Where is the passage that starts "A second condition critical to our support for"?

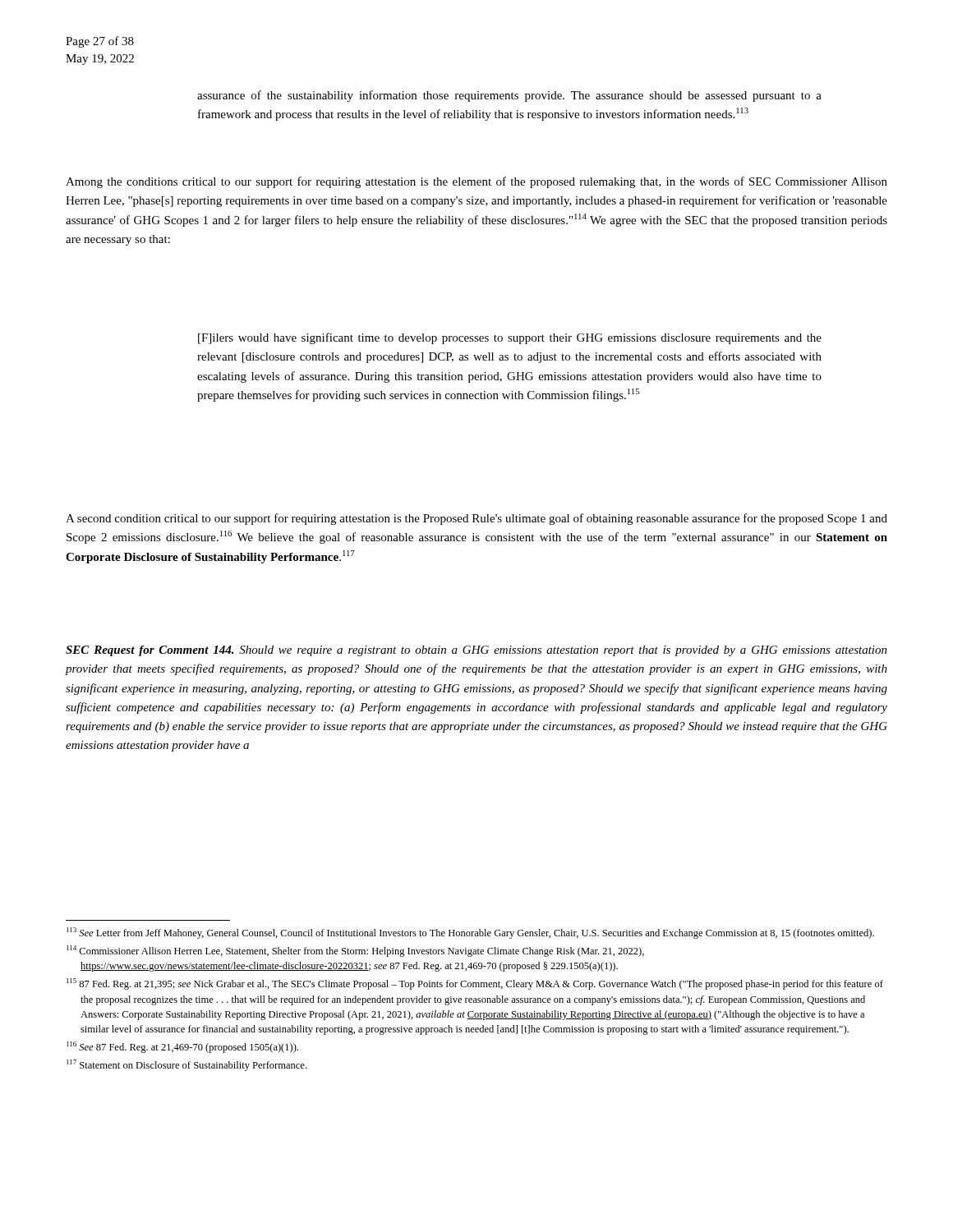(476, 537)
